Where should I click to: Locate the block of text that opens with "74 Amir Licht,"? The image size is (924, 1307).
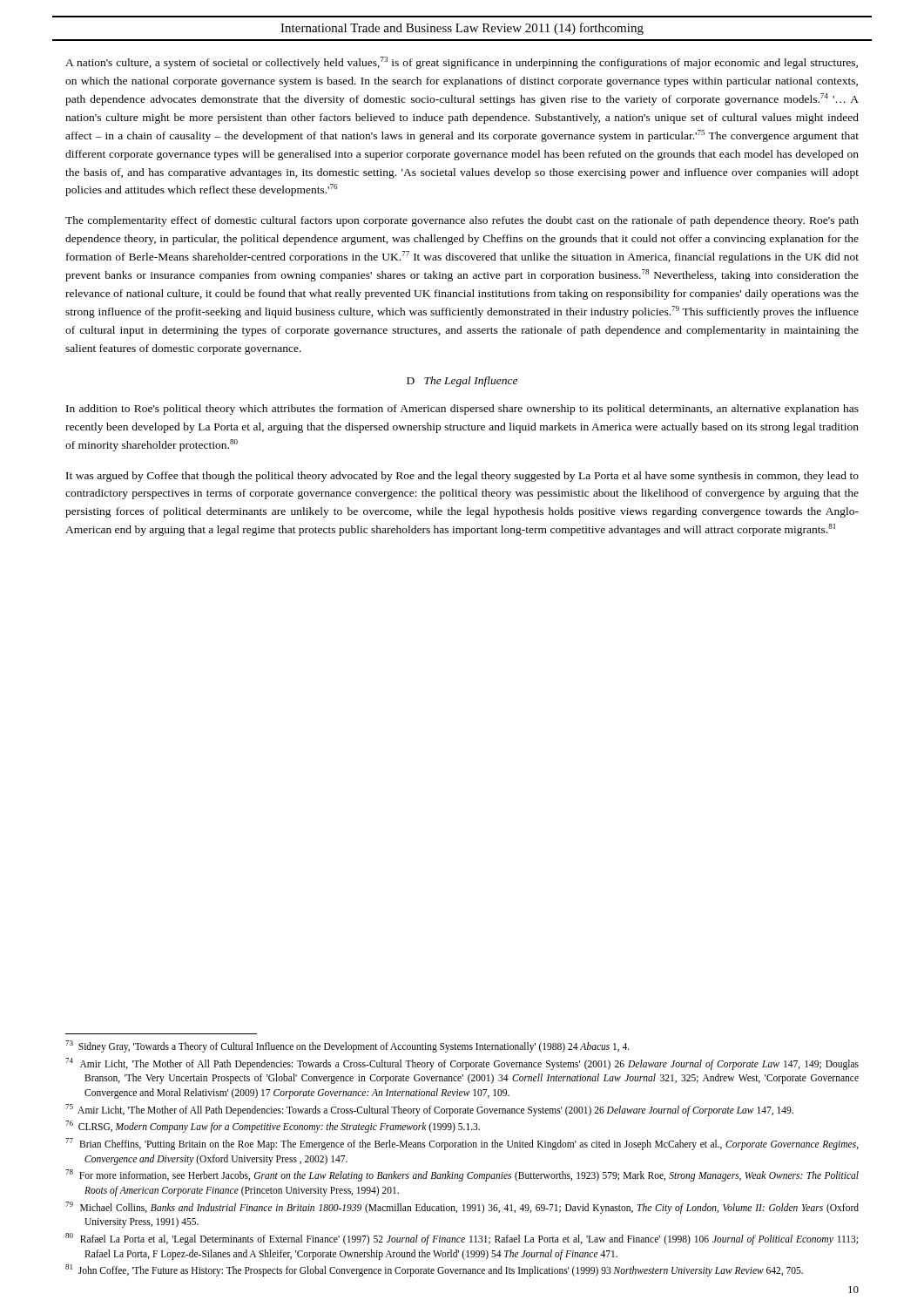[462, 1077]
